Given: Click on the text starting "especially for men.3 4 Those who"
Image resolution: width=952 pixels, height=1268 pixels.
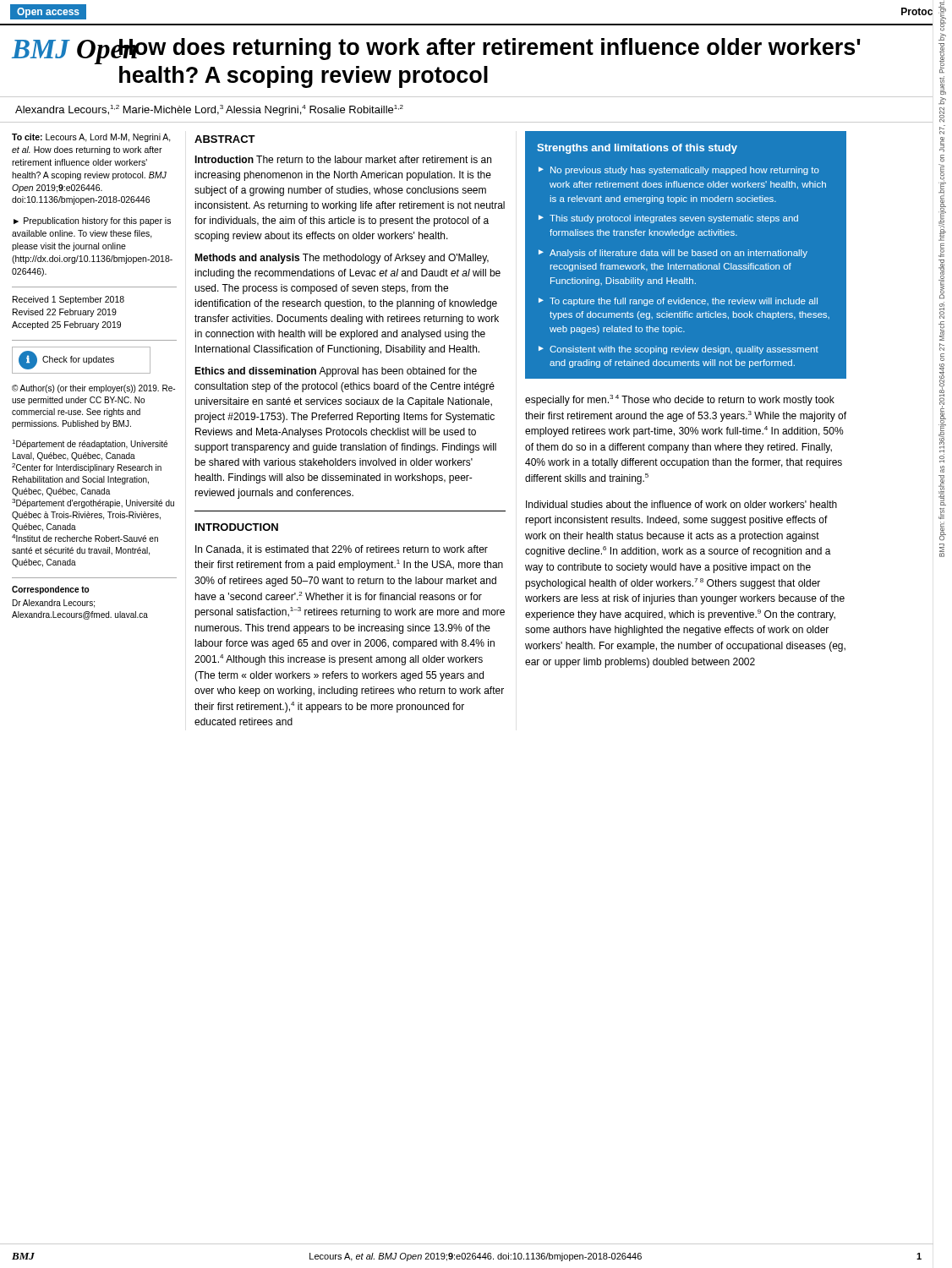Looking at the screenshot, I should click(x=686, y=439).
